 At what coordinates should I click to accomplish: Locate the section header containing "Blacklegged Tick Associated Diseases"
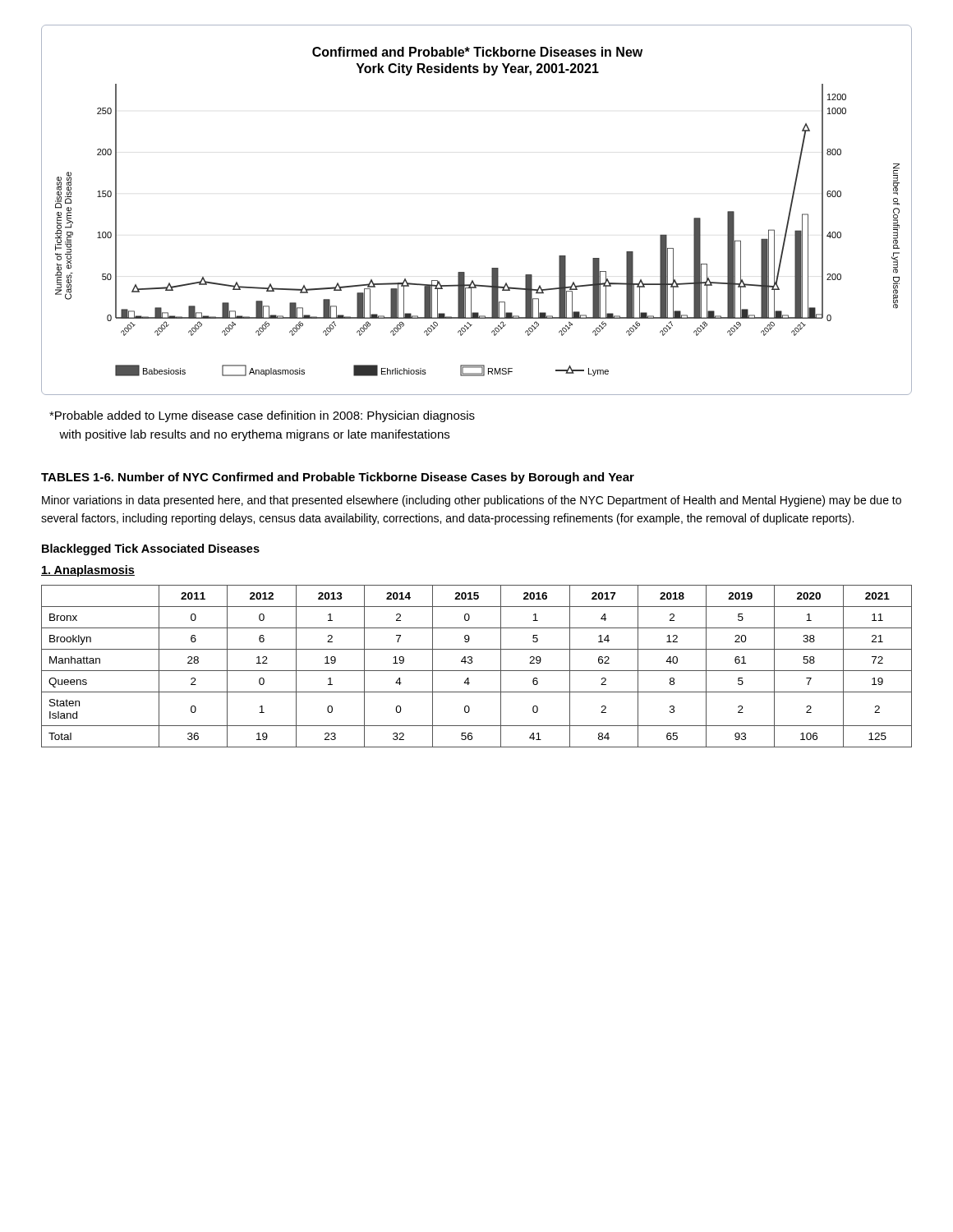150,549
